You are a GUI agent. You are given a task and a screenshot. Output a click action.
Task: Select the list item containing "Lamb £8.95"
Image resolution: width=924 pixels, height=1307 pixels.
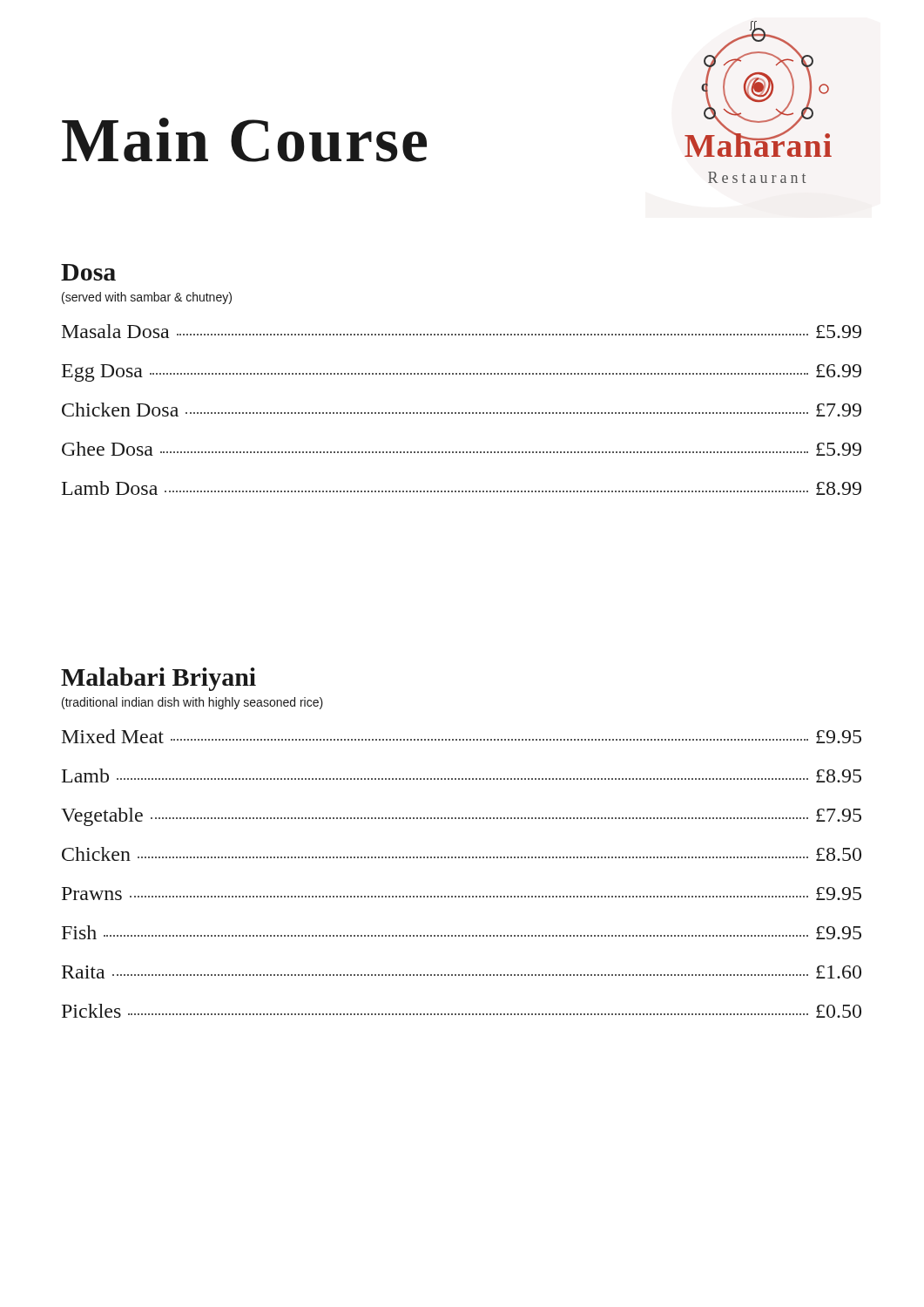pos(462,776)
